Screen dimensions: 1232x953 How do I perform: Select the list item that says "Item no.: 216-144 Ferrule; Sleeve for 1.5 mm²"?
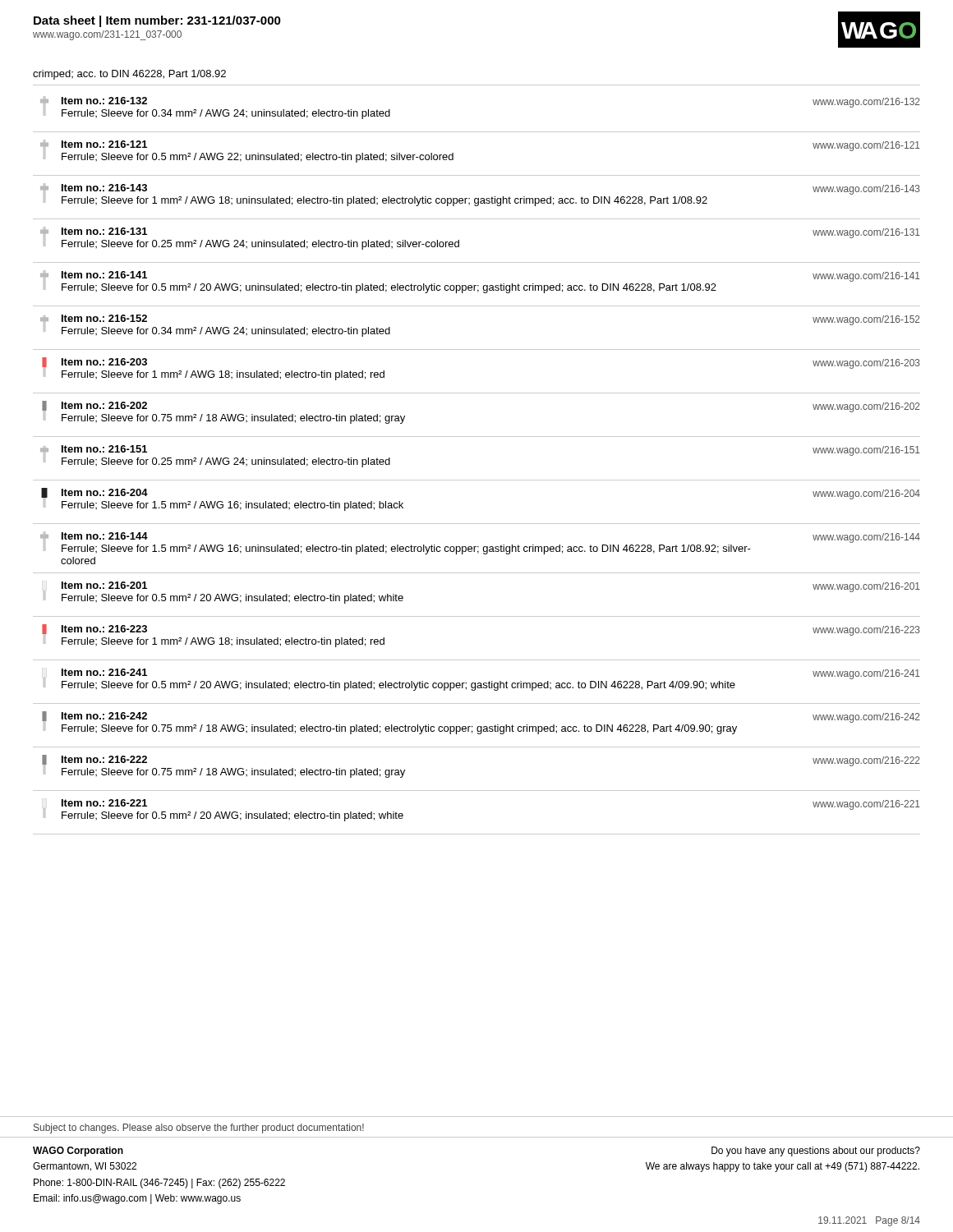(476, 548)
